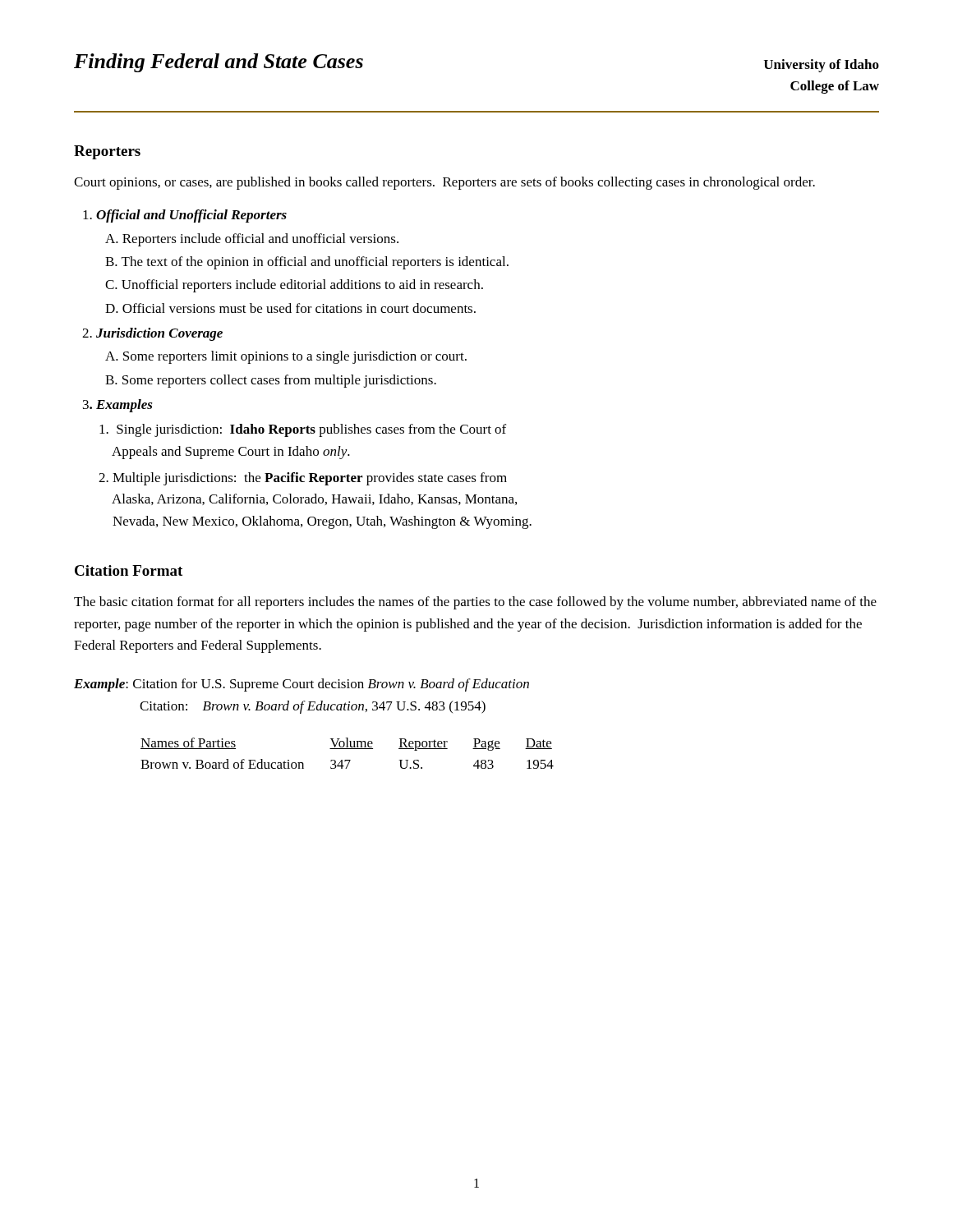
Task: Locate the text "University of IdahoCollege of Law"
Action: (821, 75)
